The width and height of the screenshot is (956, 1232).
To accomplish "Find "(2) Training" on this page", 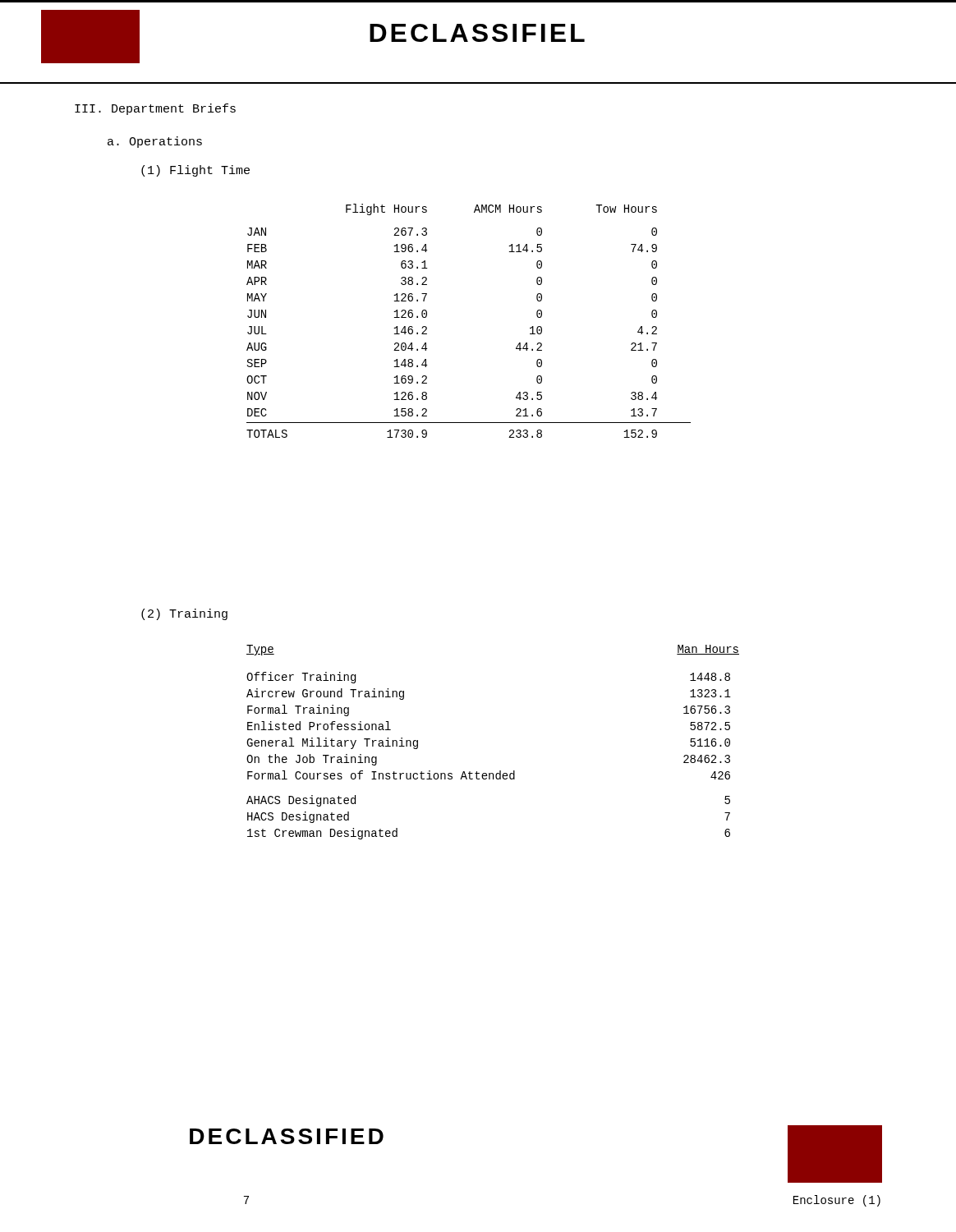I will coord(184,615).
